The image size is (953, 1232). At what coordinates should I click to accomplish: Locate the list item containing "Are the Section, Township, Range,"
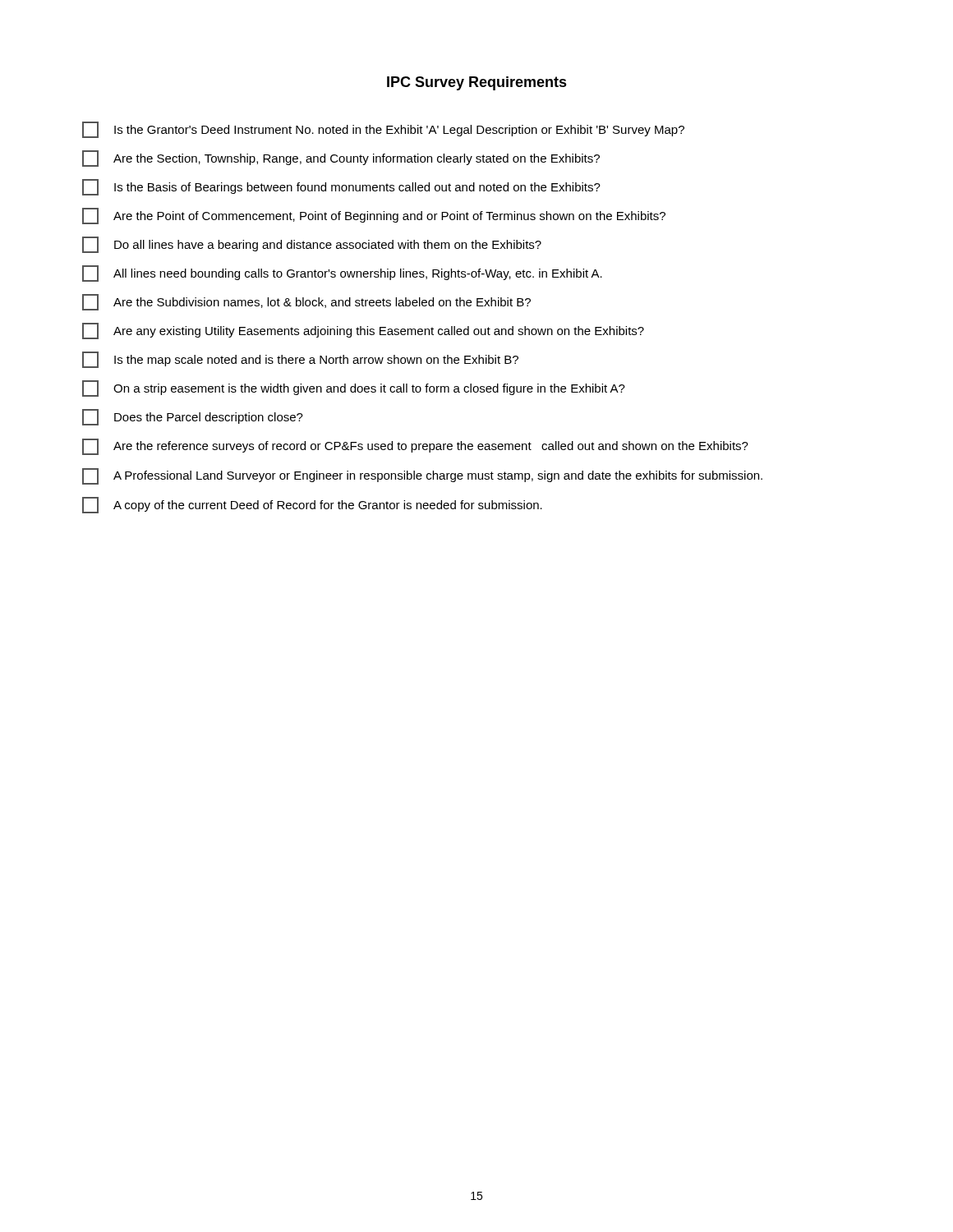tap(476, 158)
